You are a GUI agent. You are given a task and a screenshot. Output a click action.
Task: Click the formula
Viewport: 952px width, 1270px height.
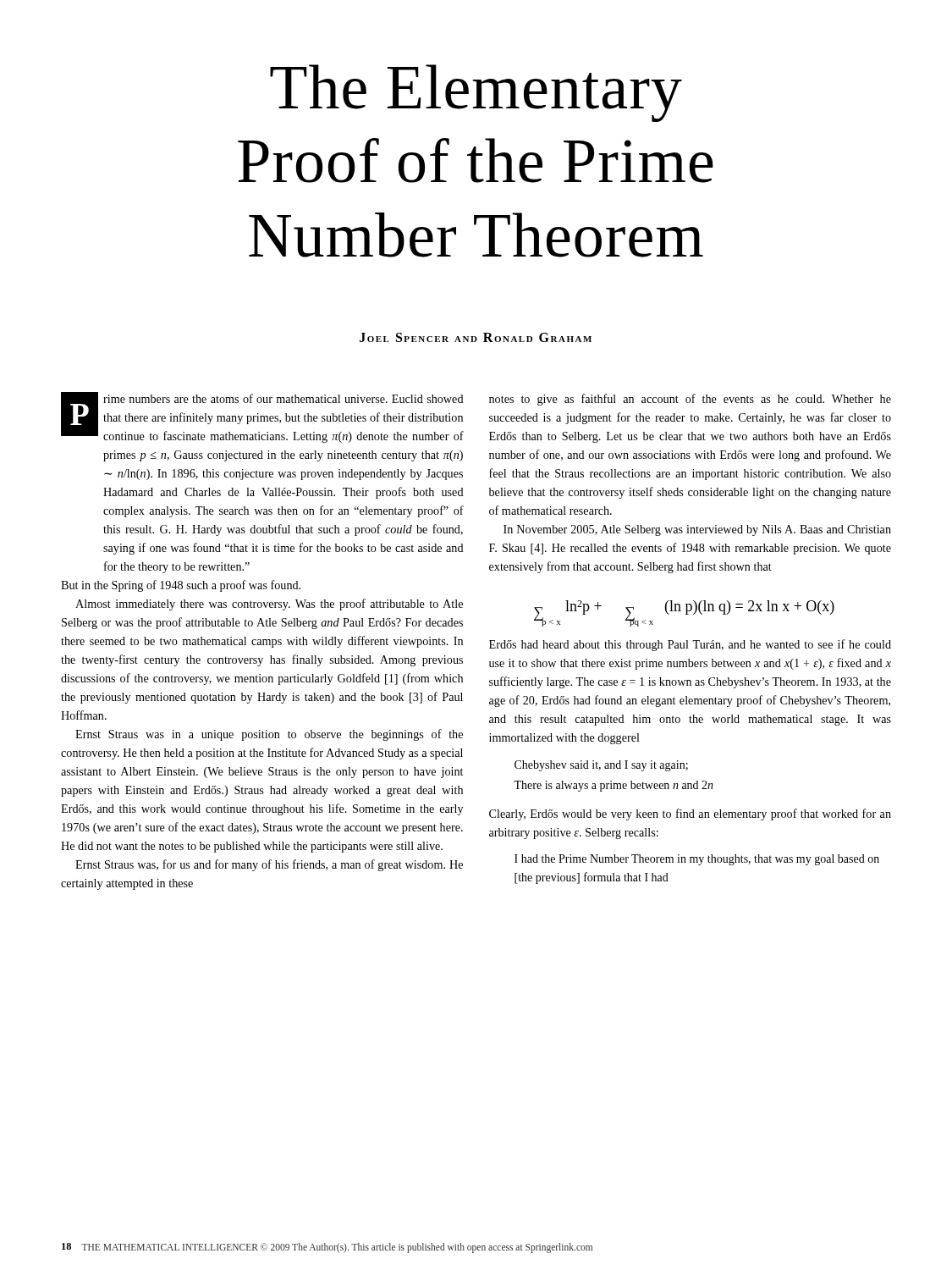(x=690, y=607)
